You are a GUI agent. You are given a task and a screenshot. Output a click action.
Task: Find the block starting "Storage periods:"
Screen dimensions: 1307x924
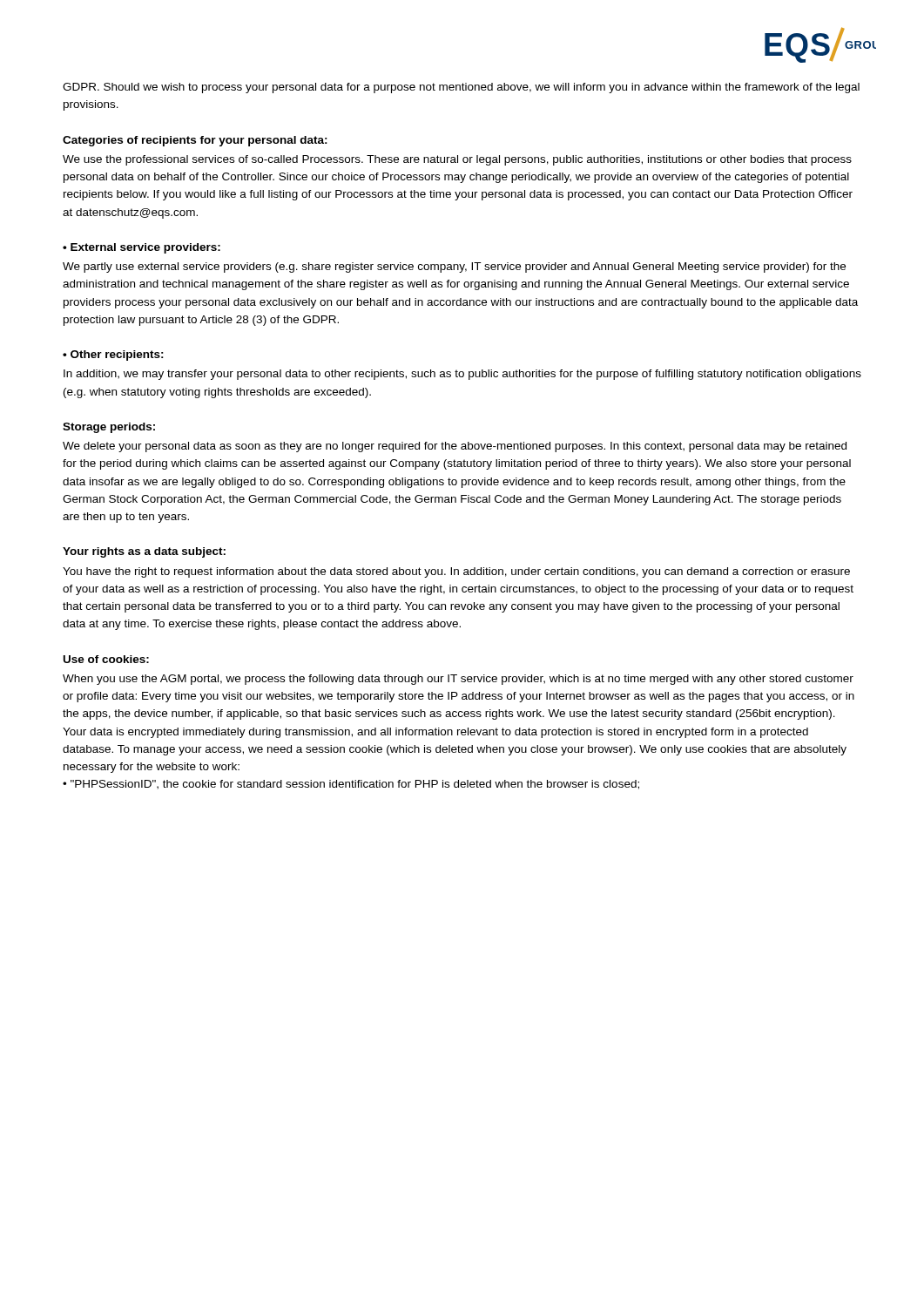(109, 426)
